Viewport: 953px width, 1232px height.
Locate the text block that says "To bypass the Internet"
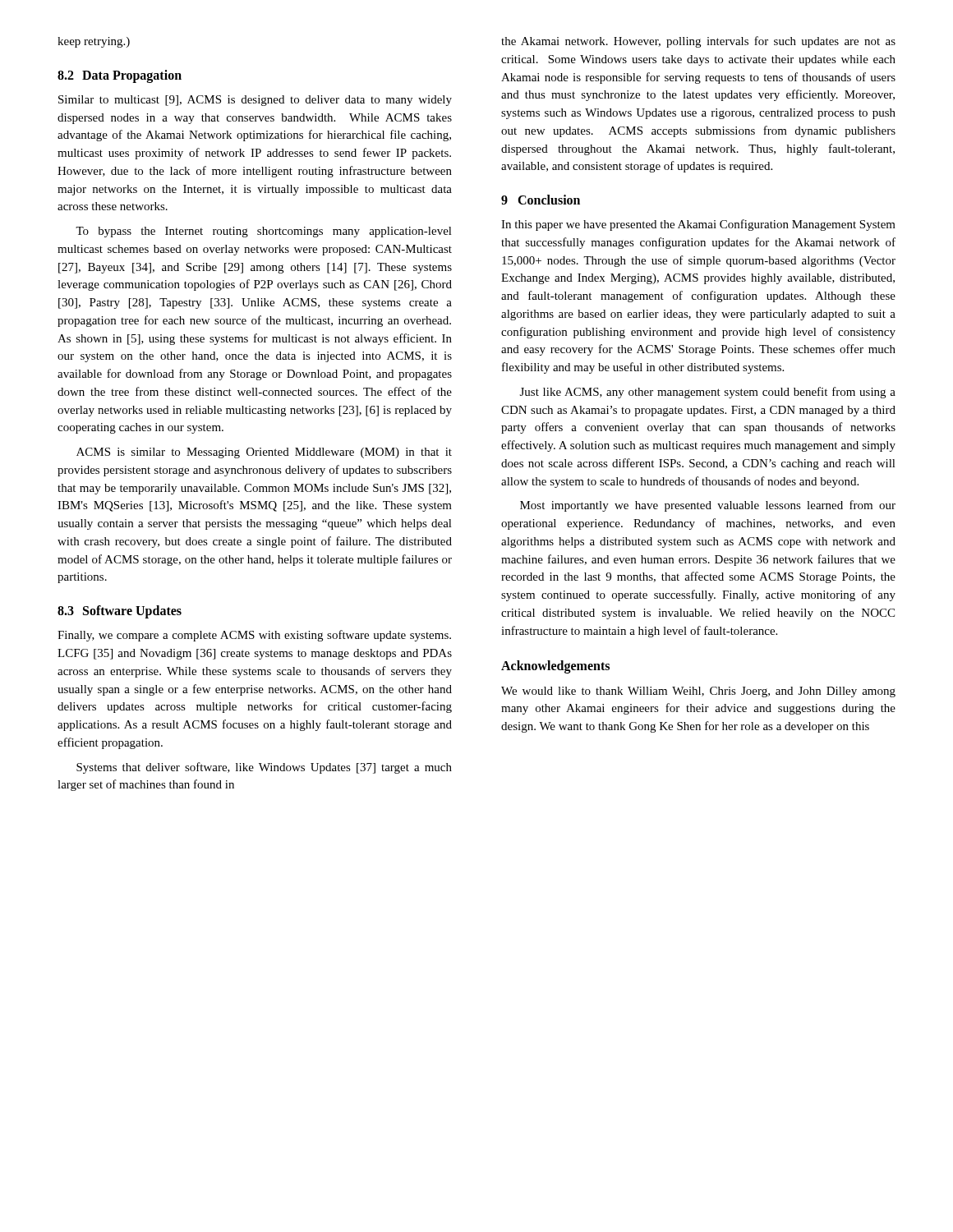pyautogui.click(x=255, y=330)
